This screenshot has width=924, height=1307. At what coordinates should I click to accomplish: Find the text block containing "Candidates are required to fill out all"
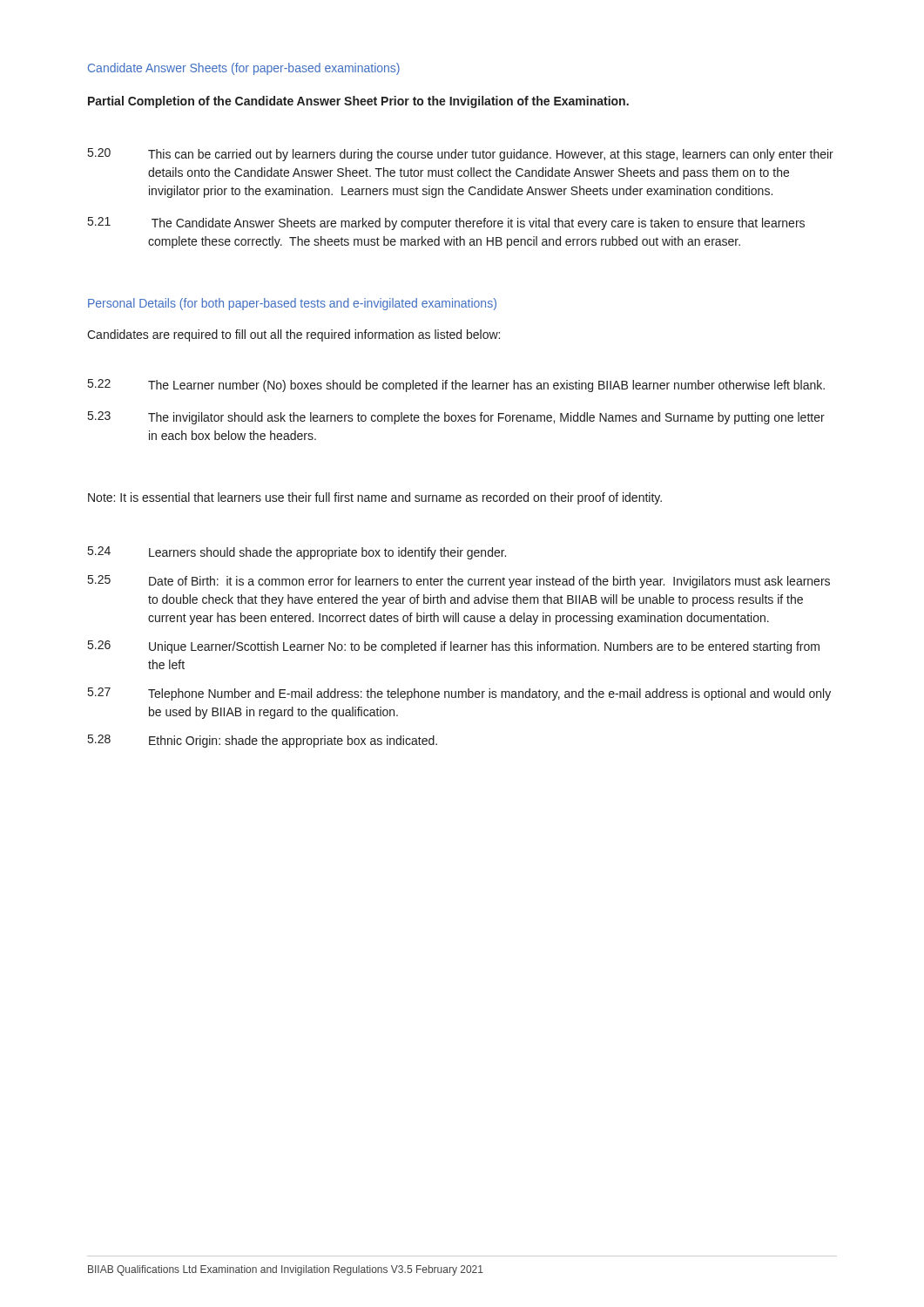tap(294, 335)
